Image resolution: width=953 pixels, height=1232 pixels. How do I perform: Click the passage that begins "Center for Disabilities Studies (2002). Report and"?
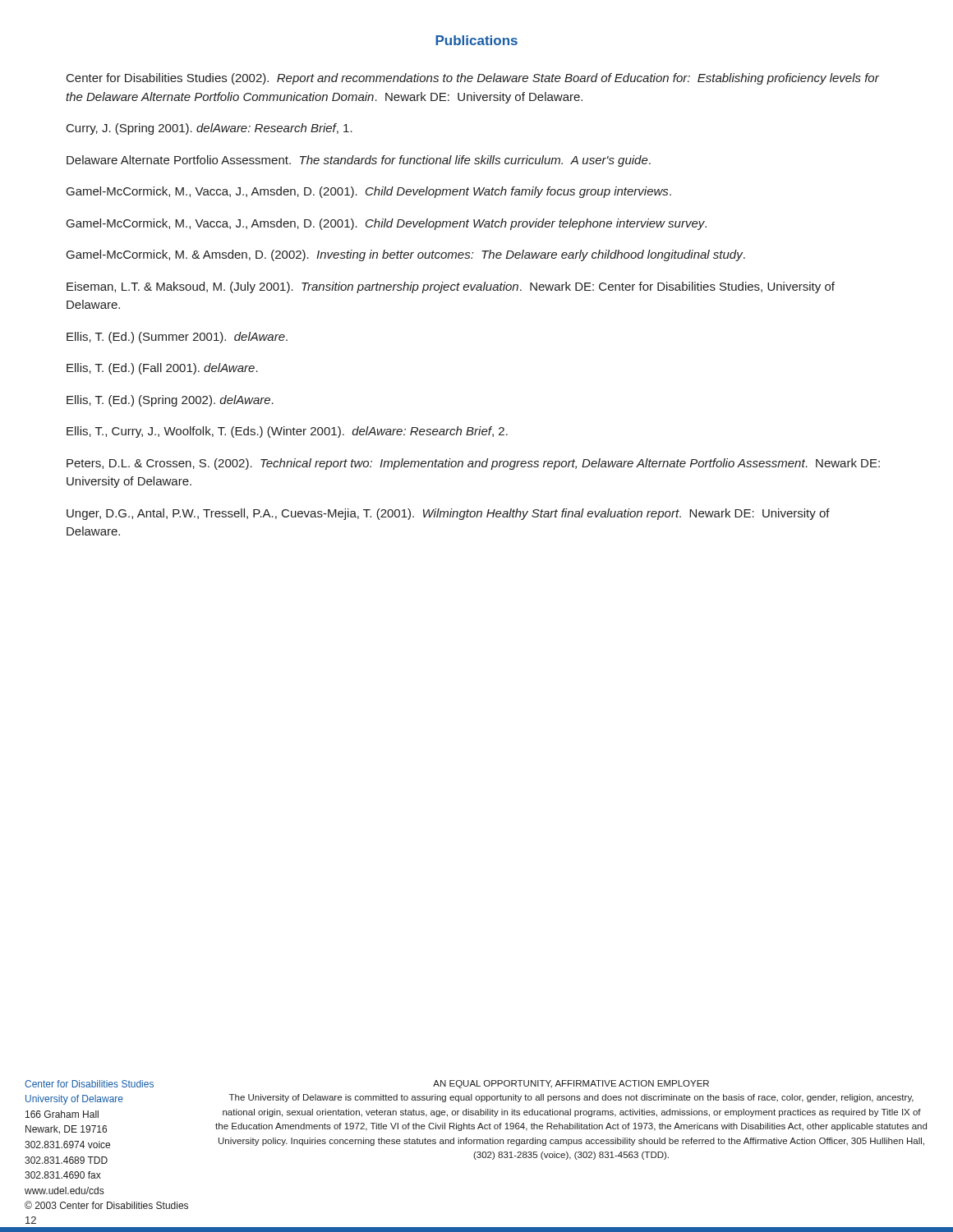click(472, 87)
